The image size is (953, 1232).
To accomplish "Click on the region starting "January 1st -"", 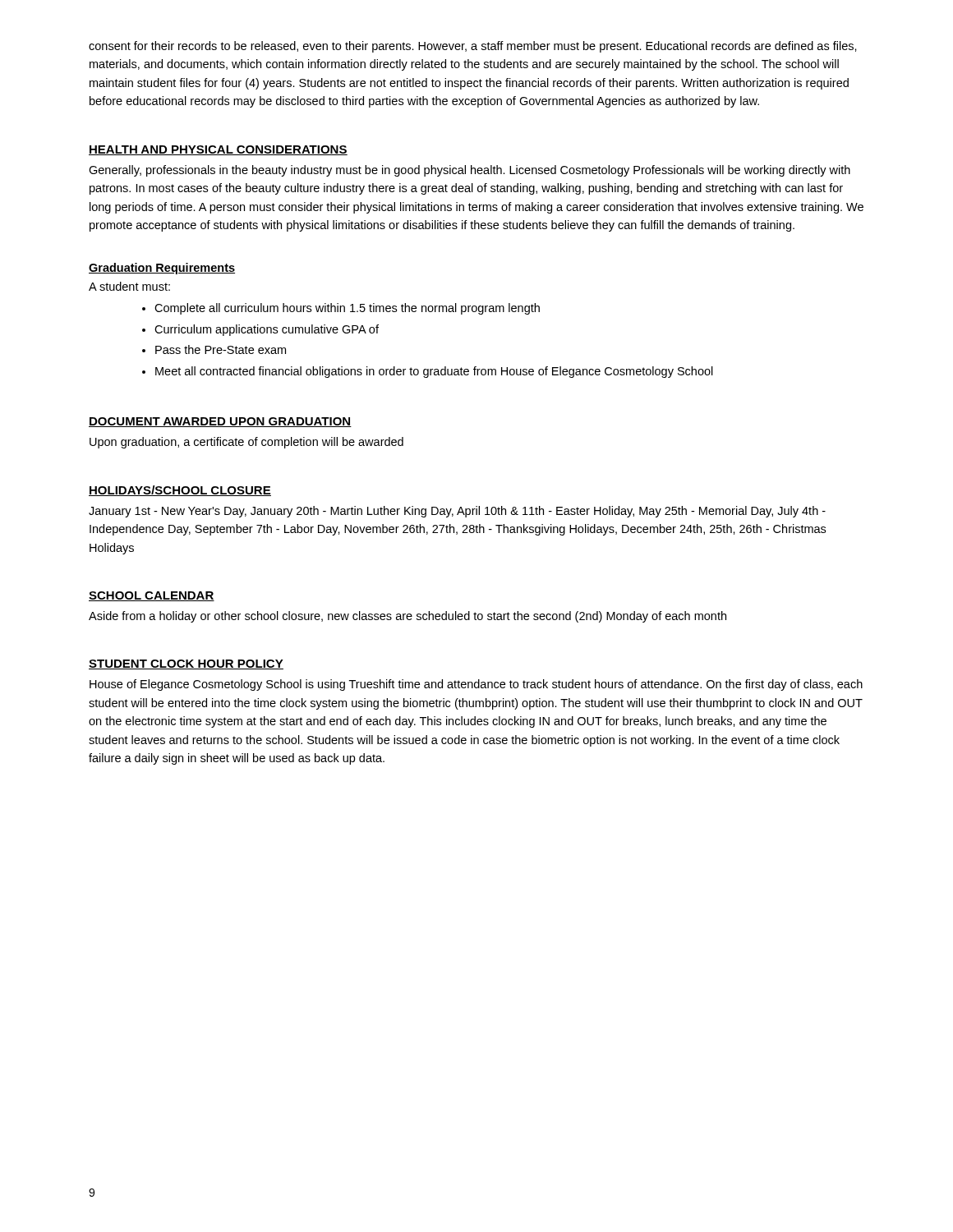I will click(458, 529).
